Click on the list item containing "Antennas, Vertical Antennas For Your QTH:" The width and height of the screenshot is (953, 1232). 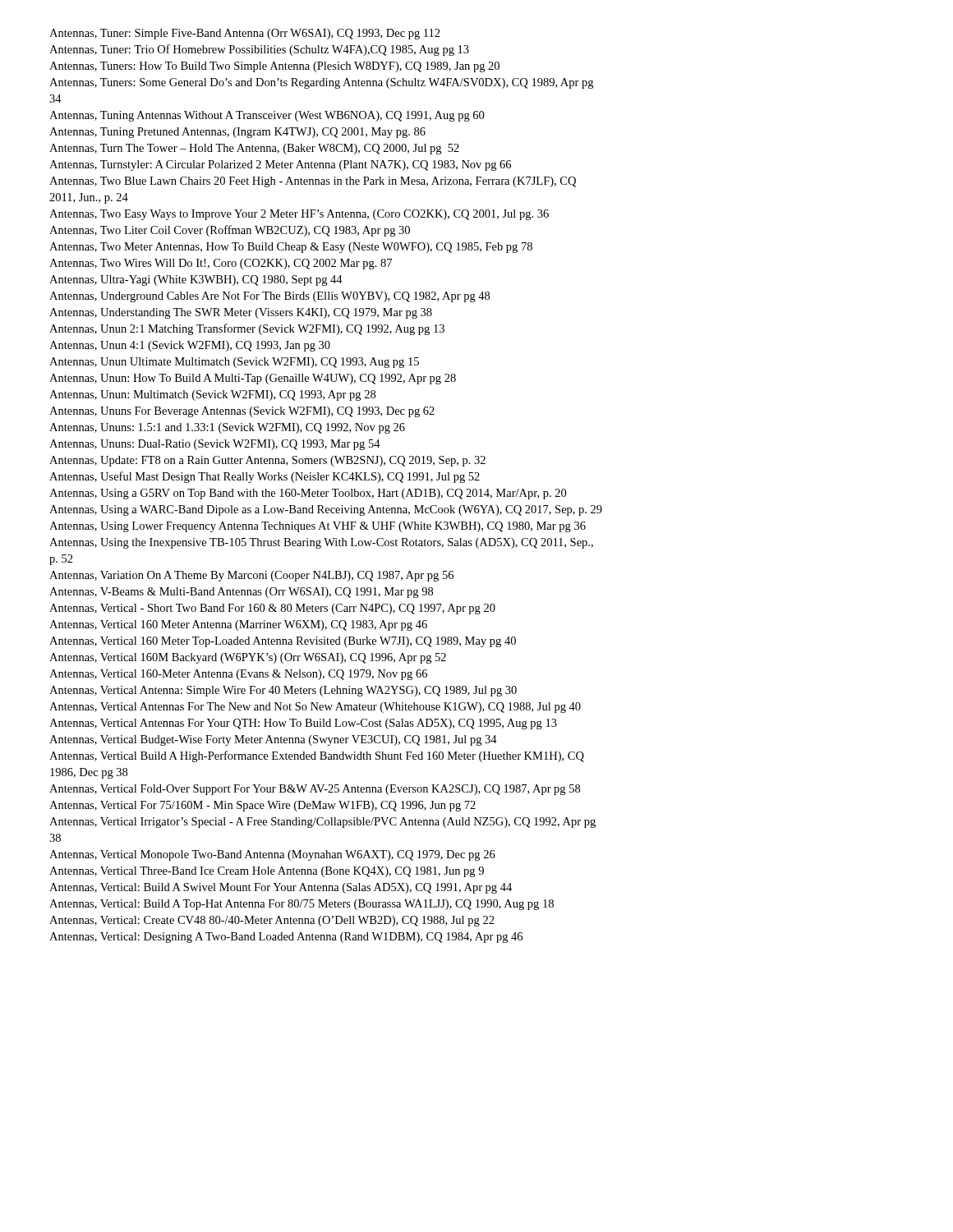(x=303, y=723)
